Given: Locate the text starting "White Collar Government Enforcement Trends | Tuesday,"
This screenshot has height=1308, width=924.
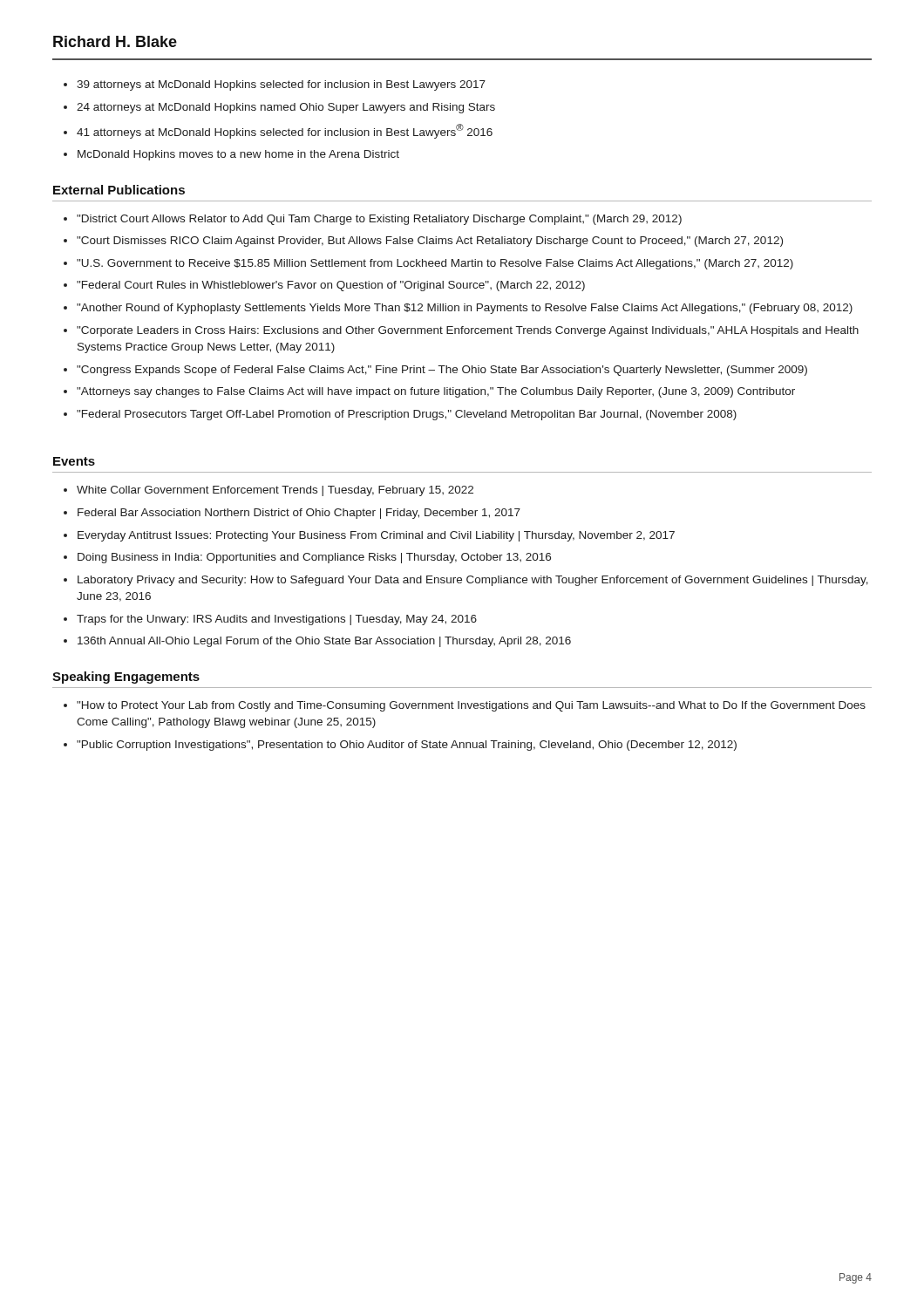Looking at the screenshot, I should click(x=275, y=490).
